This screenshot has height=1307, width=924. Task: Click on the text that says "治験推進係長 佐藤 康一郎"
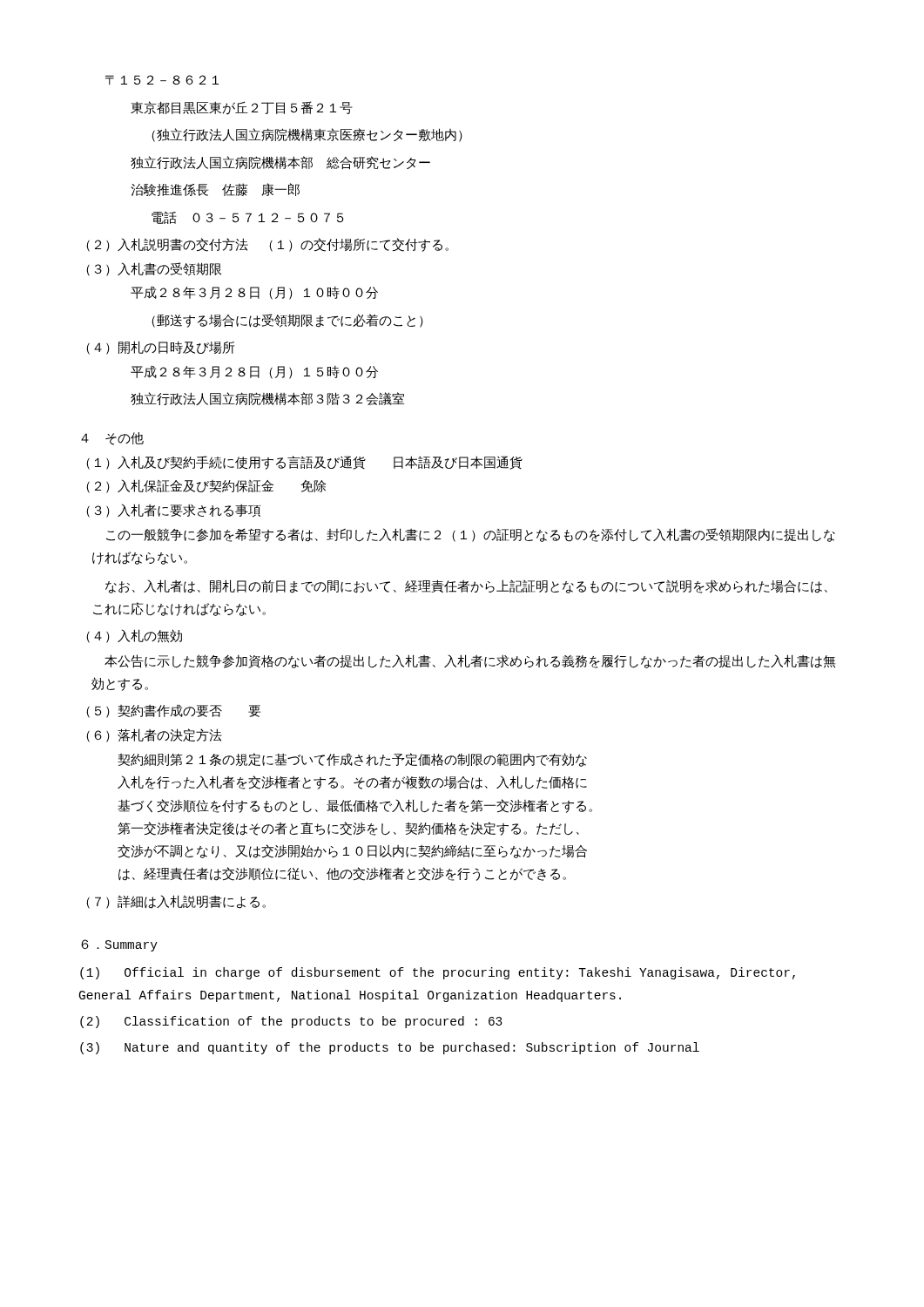(216, 190)
